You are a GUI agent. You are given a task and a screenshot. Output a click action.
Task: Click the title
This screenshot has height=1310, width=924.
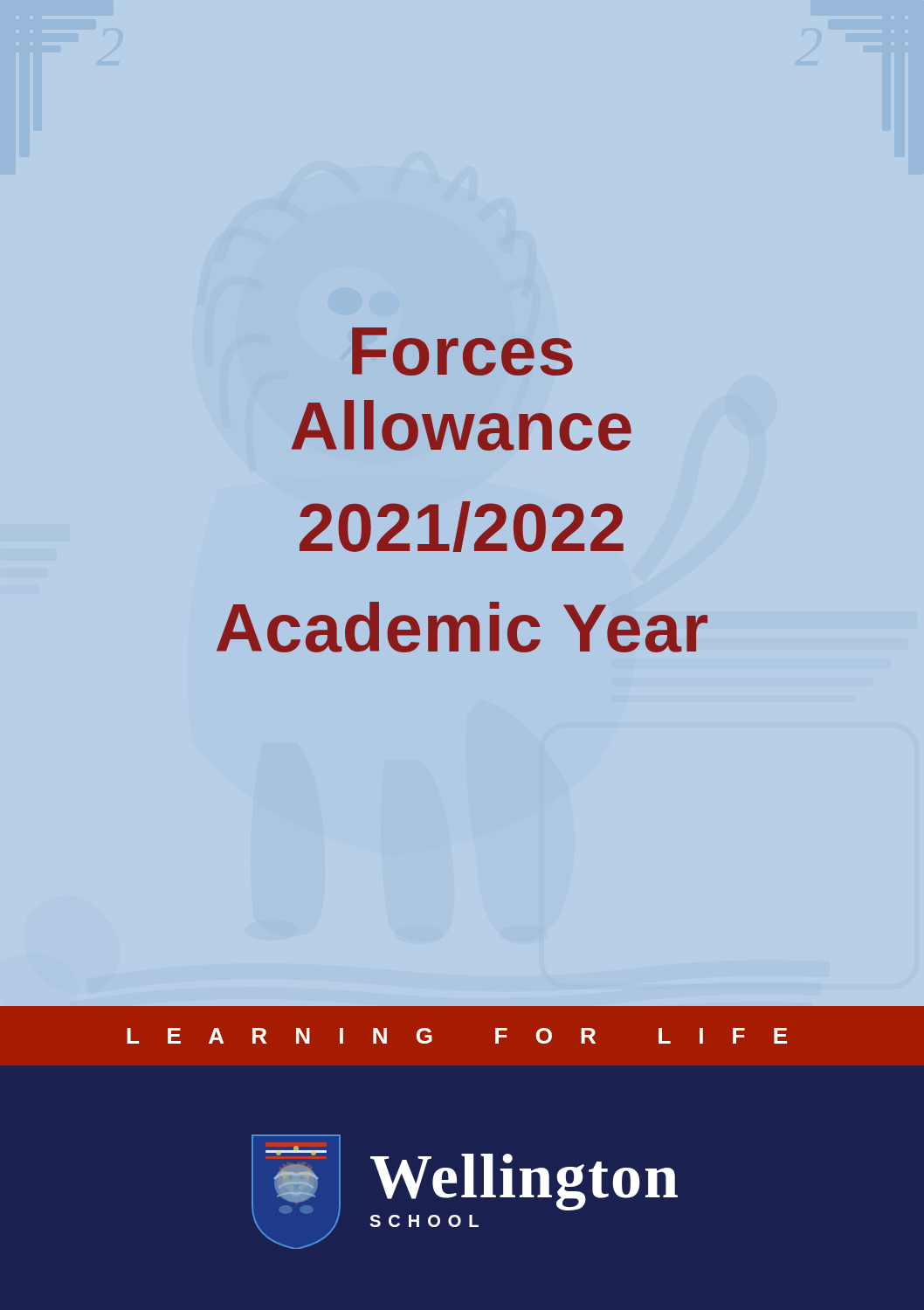point(462,490)
